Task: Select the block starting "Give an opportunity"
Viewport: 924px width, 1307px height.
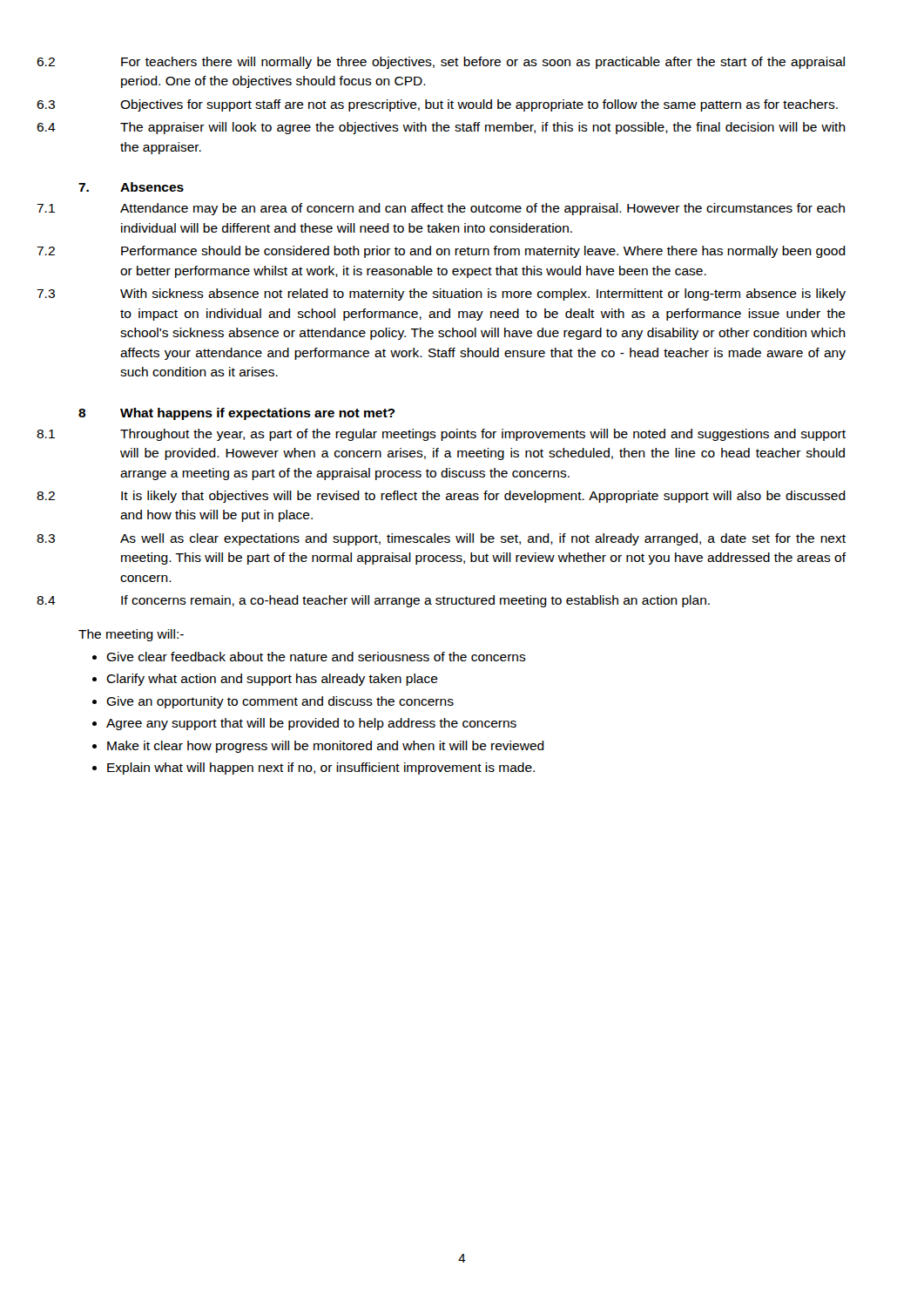Action: (280, 701)
